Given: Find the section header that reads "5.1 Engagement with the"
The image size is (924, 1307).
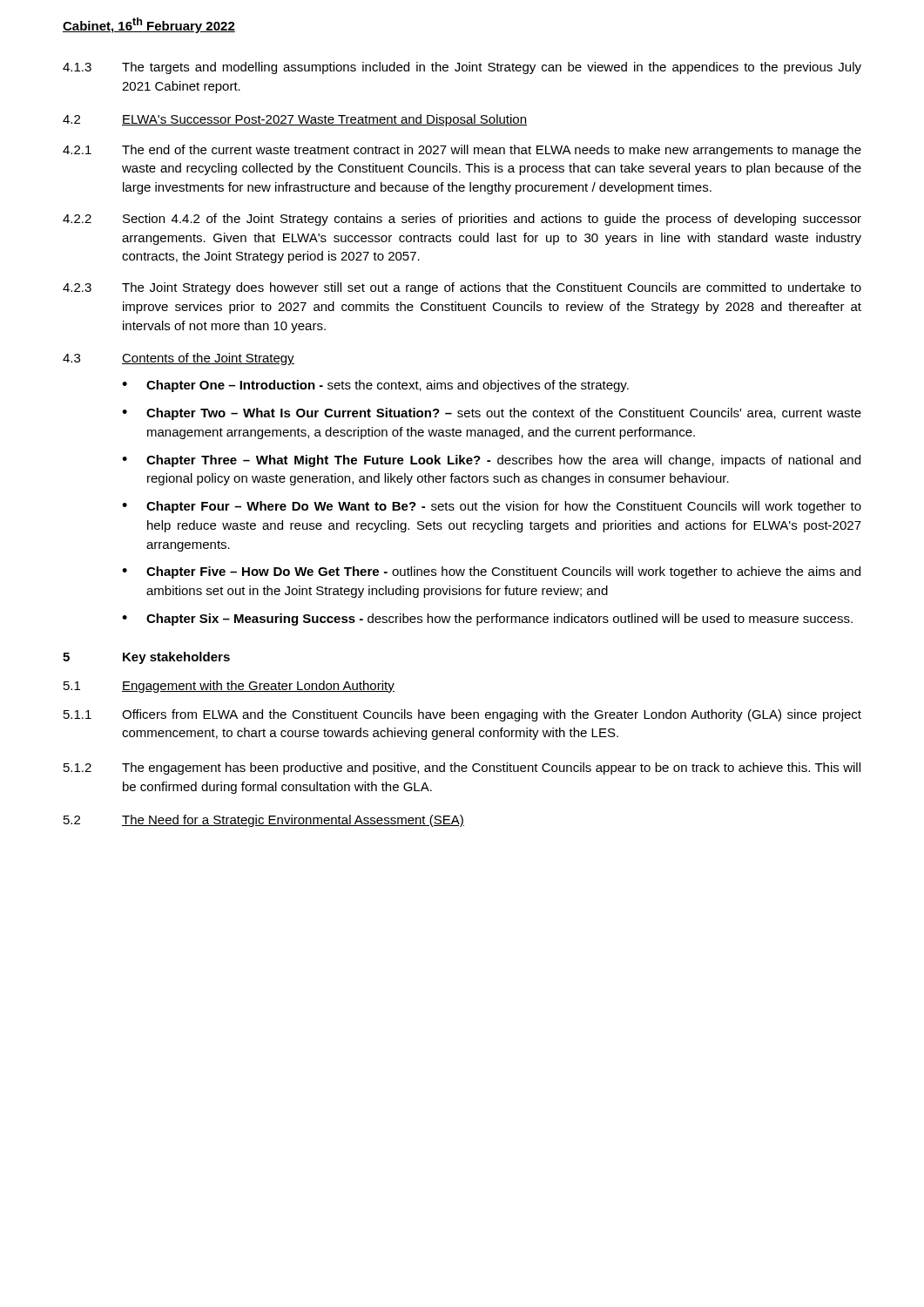Looking at the screenshot, I should tap(229, 687).
